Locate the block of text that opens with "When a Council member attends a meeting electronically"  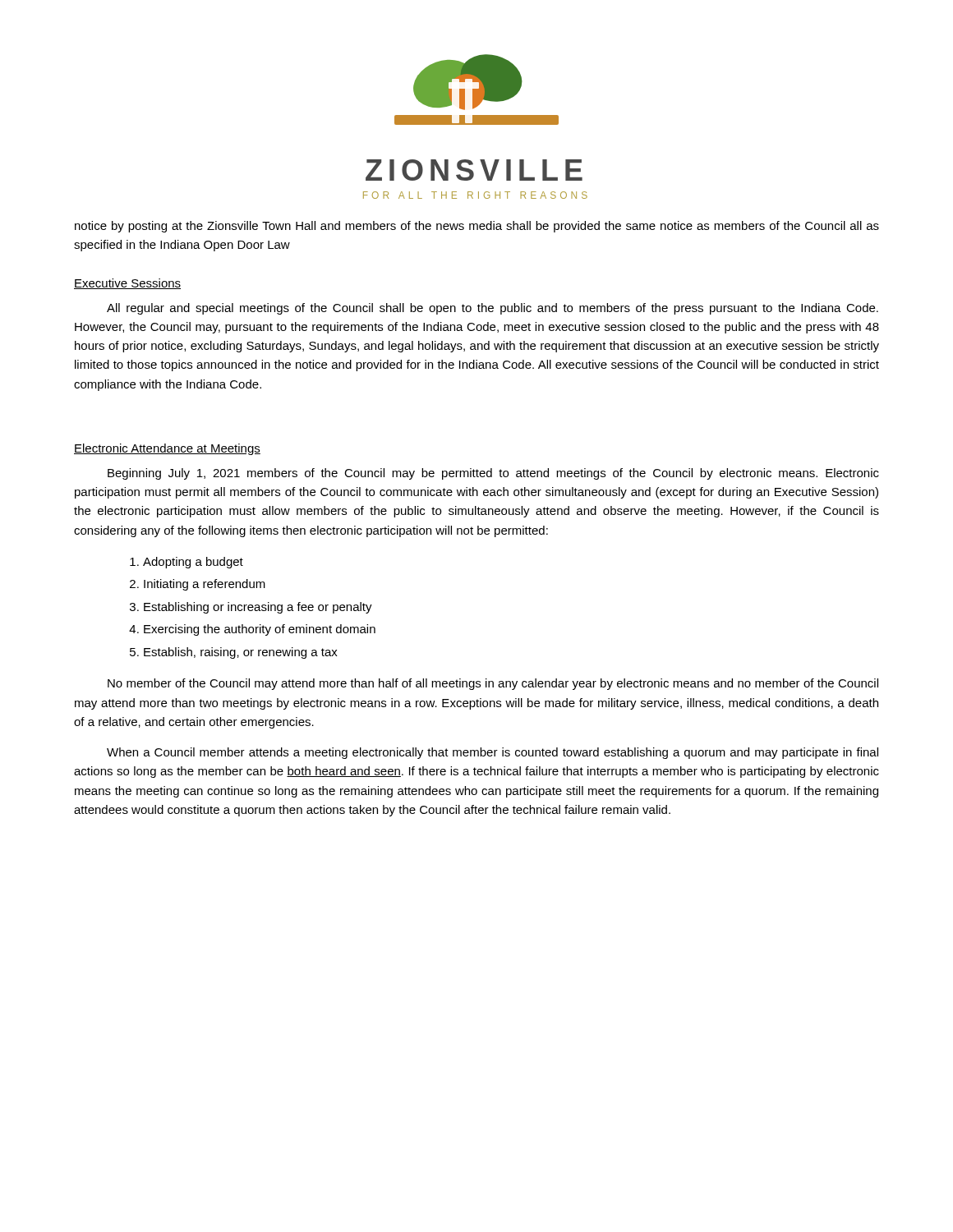(x=476, y=781)
